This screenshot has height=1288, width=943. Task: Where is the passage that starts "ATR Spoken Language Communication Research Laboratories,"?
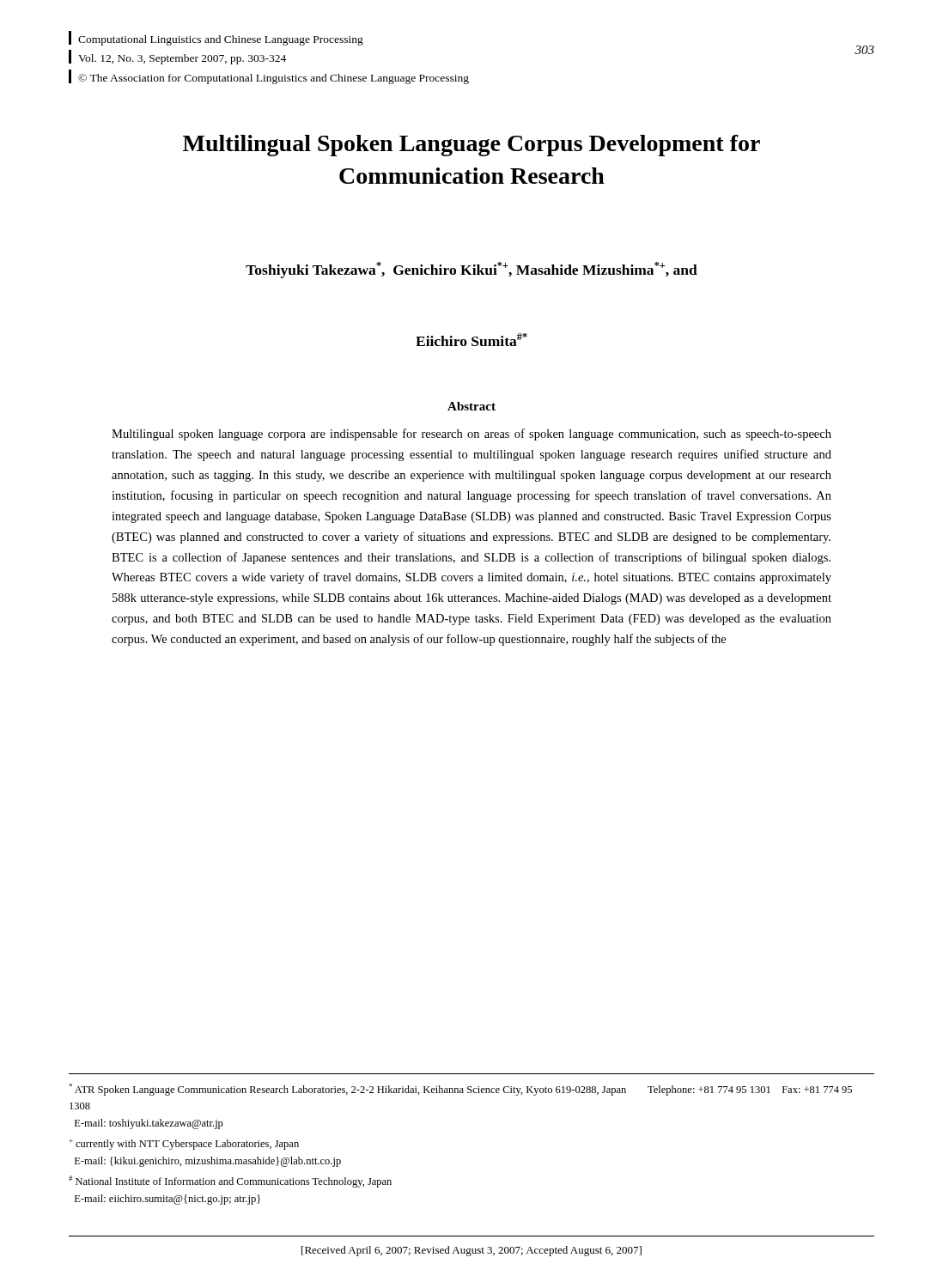(460, 1090)
